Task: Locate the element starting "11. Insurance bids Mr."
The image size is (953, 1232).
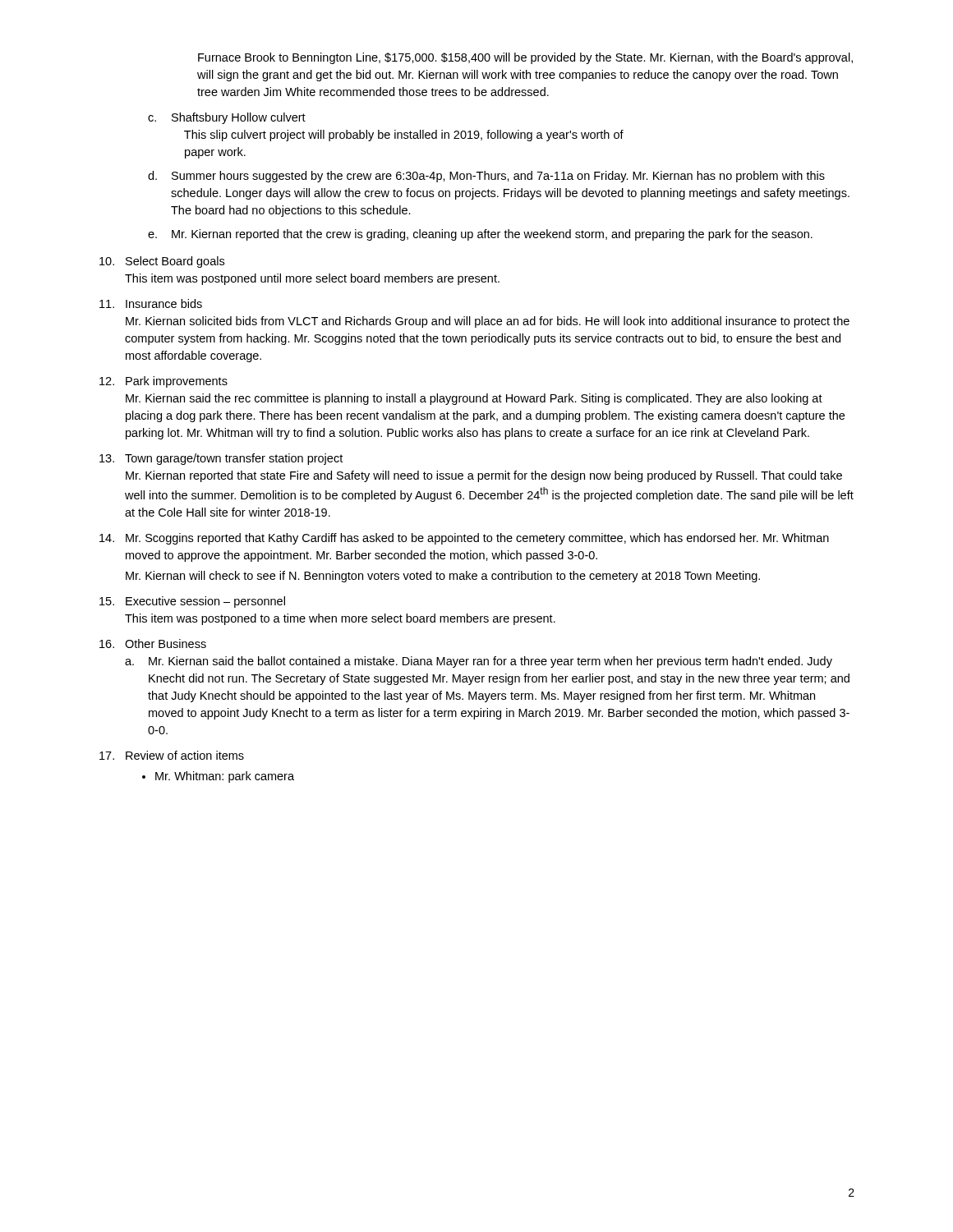Action: pyautogui.click(x=476, y=330)
